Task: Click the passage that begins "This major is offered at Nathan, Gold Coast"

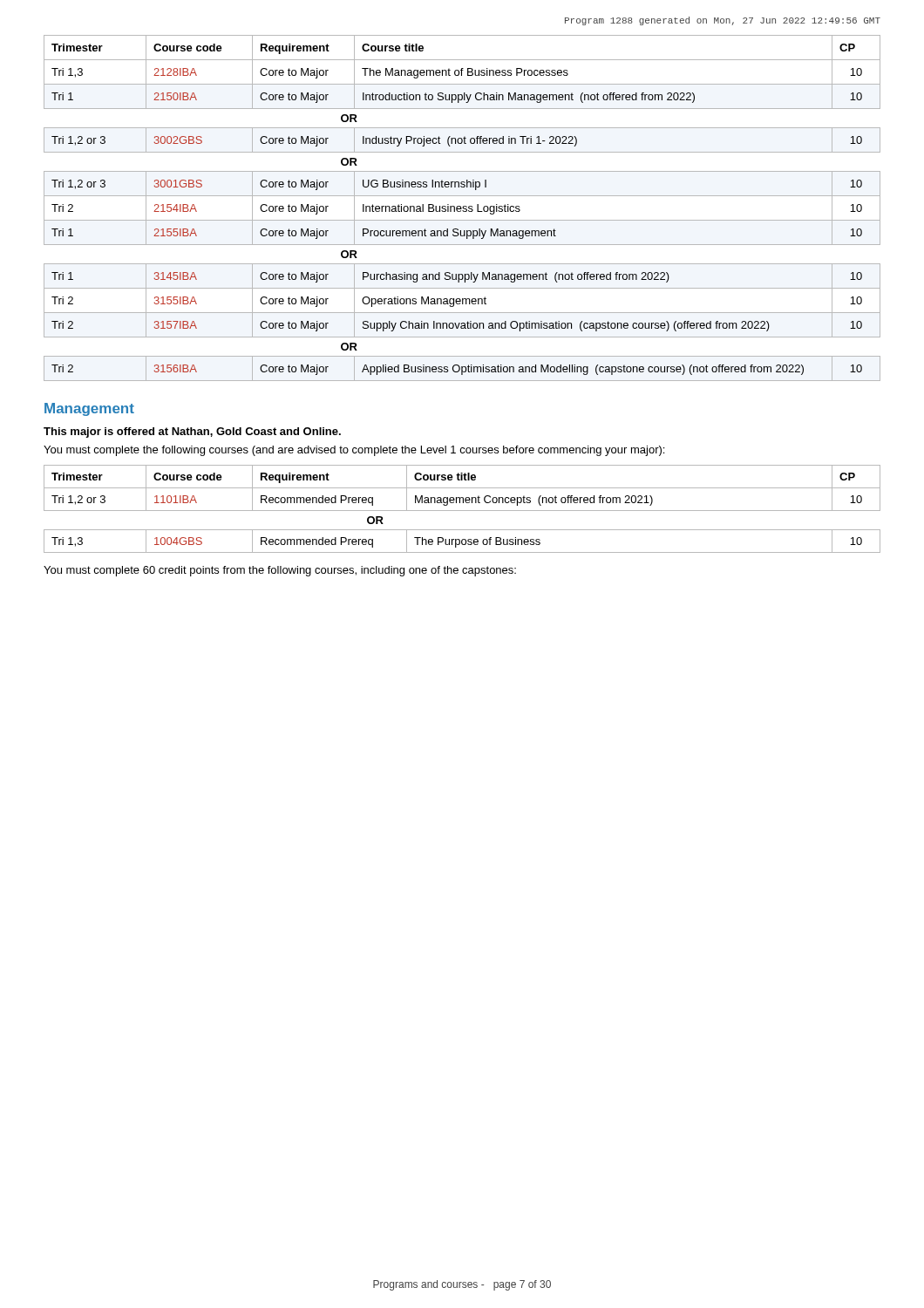Action: 193,431
